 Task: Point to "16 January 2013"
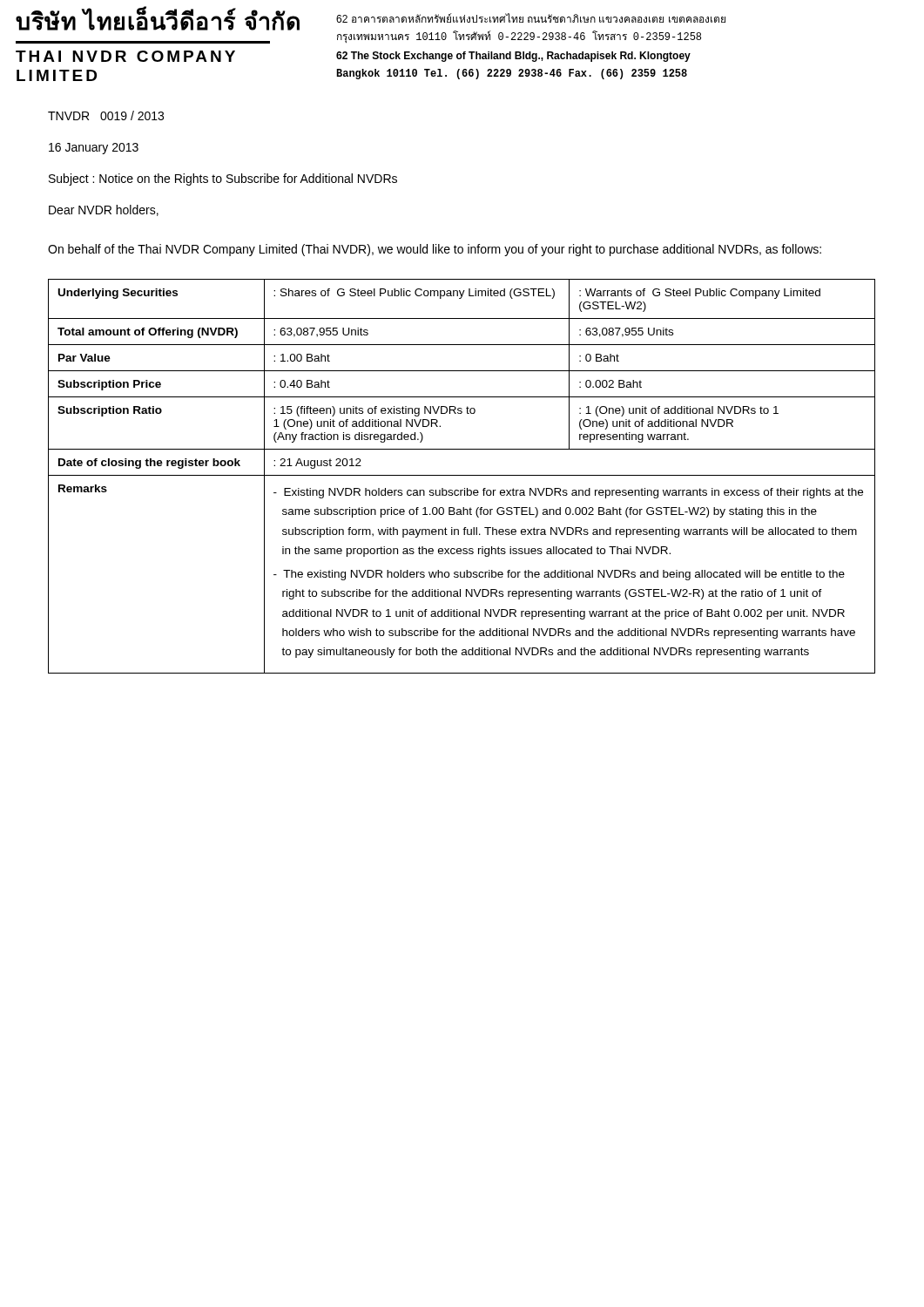(x=93, y=147)
